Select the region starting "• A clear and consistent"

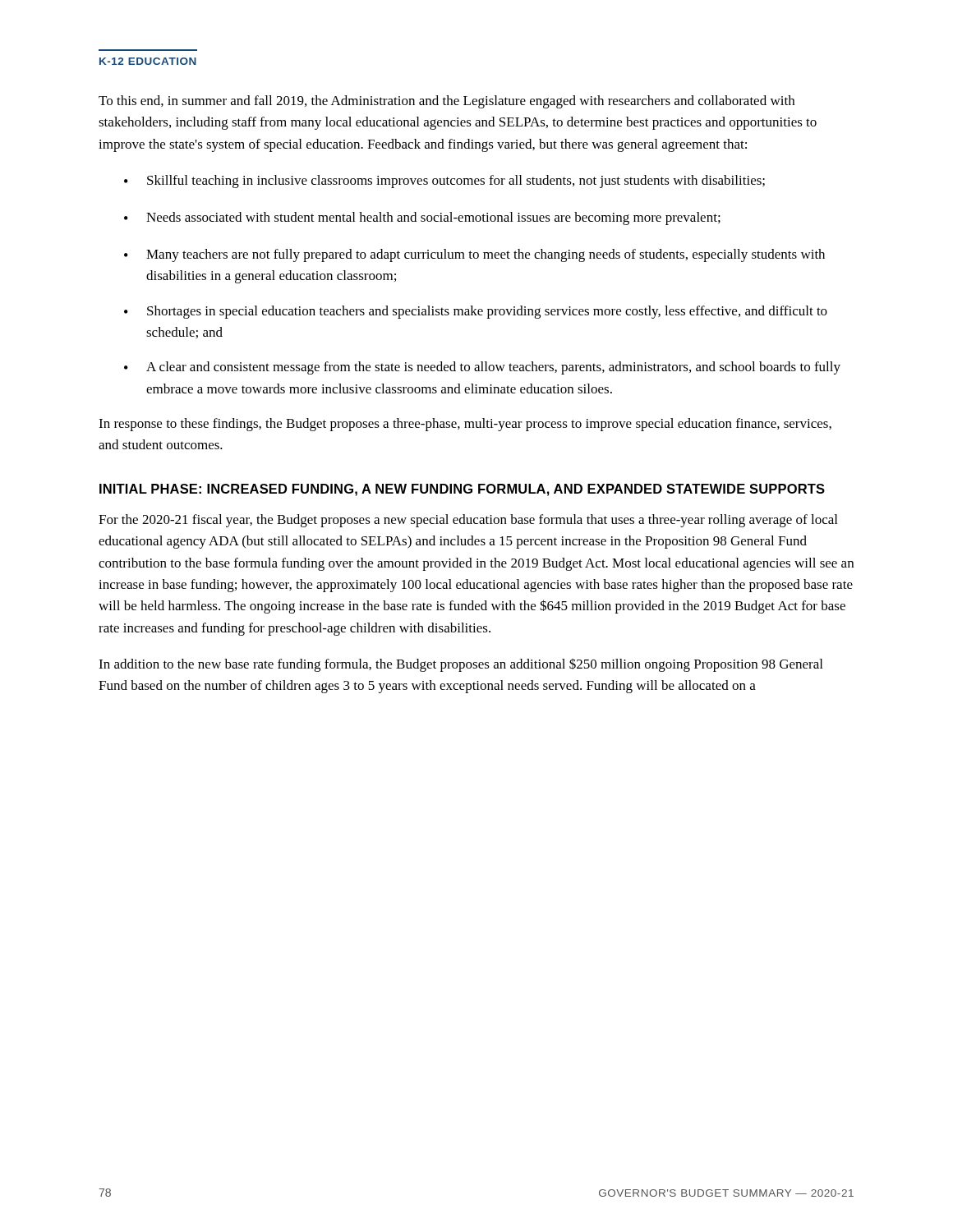coord(489,378)
